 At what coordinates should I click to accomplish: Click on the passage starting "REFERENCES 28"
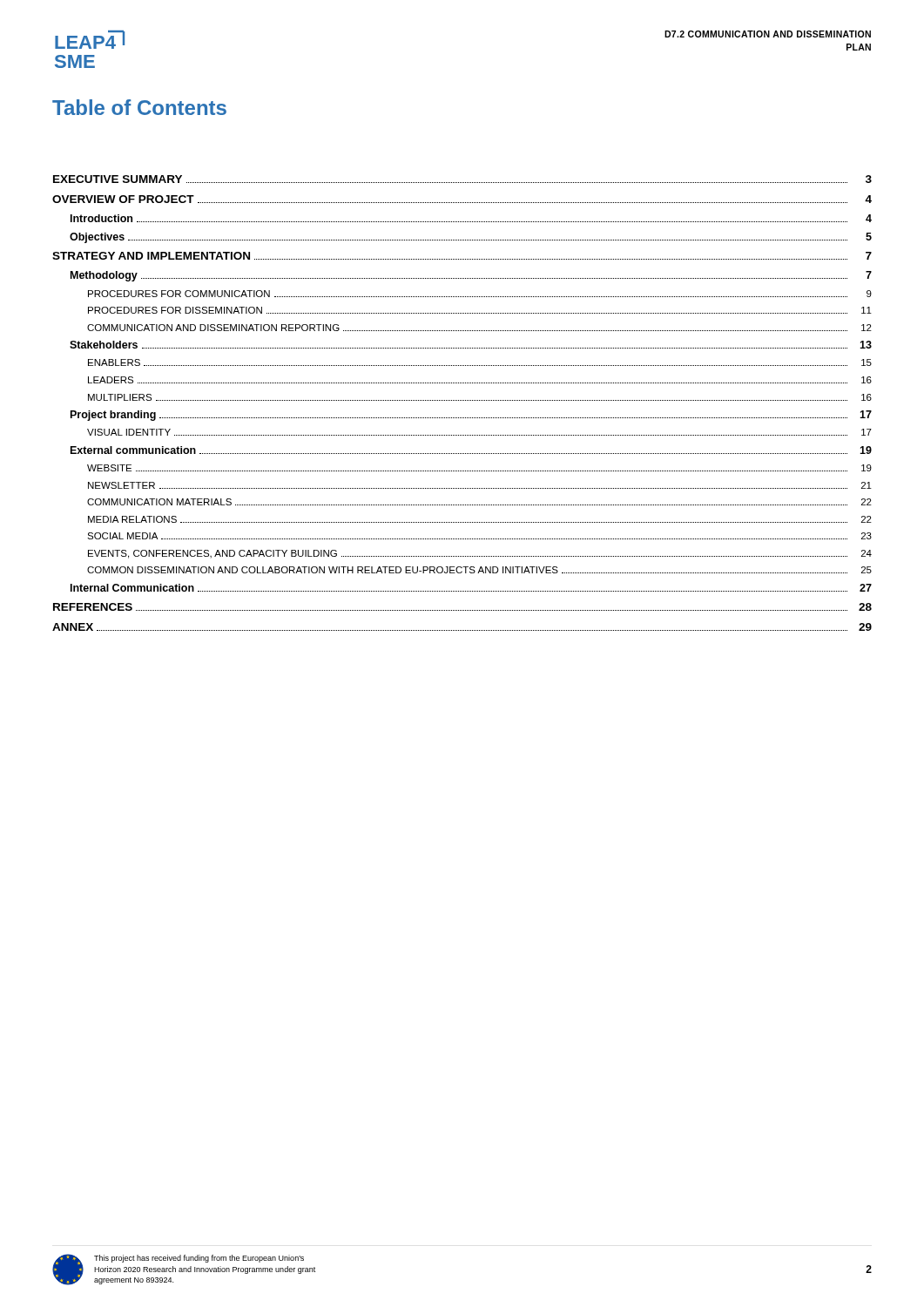click(x=462, y=608)
